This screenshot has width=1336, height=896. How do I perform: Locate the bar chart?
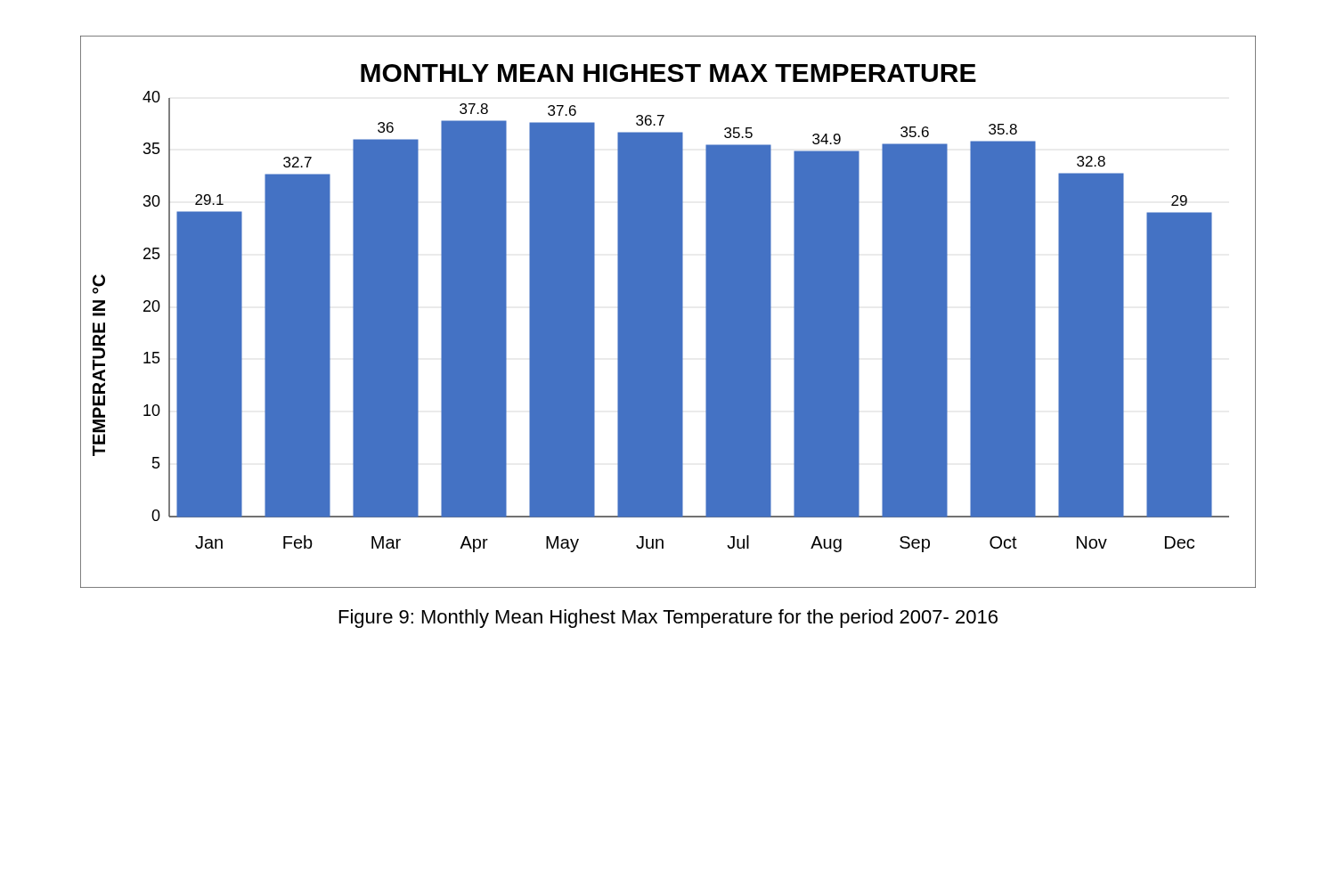(x=668, y=312)
